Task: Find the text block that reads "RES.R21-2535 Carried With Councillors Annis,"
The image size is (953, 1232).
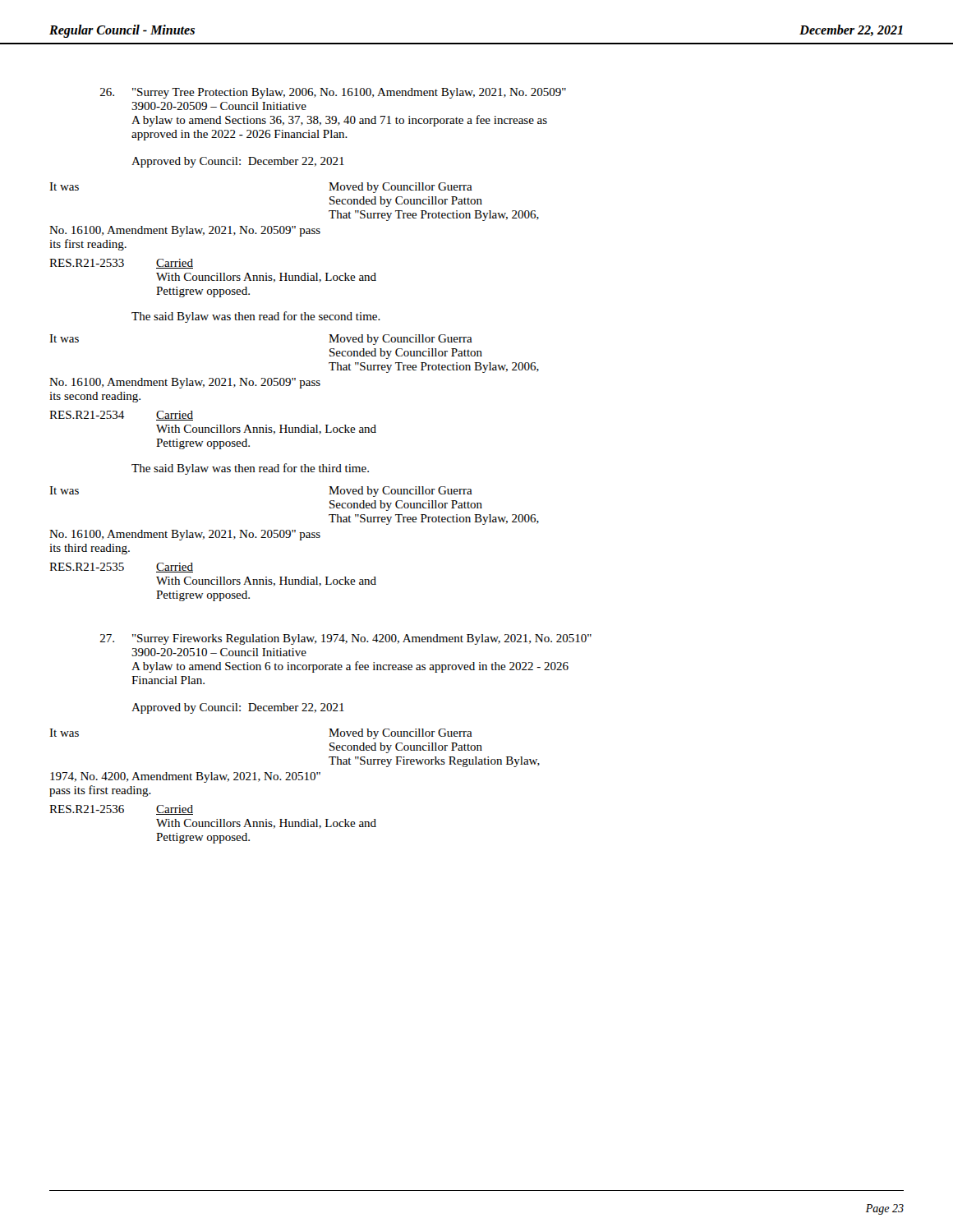Action: 121,568
